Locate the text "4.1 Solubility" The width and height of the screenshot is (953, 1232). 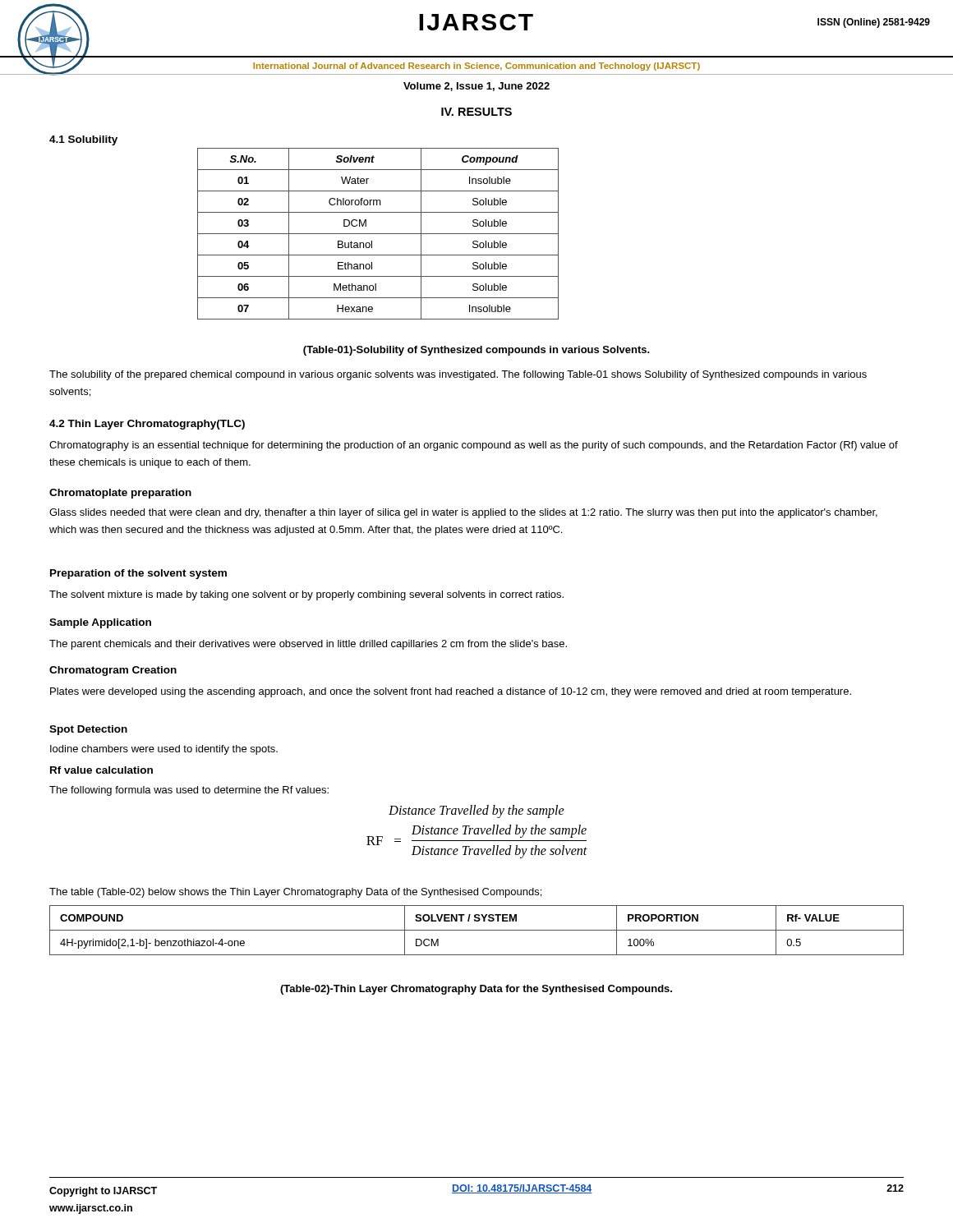pyautogui.click(x=83, y=139)
